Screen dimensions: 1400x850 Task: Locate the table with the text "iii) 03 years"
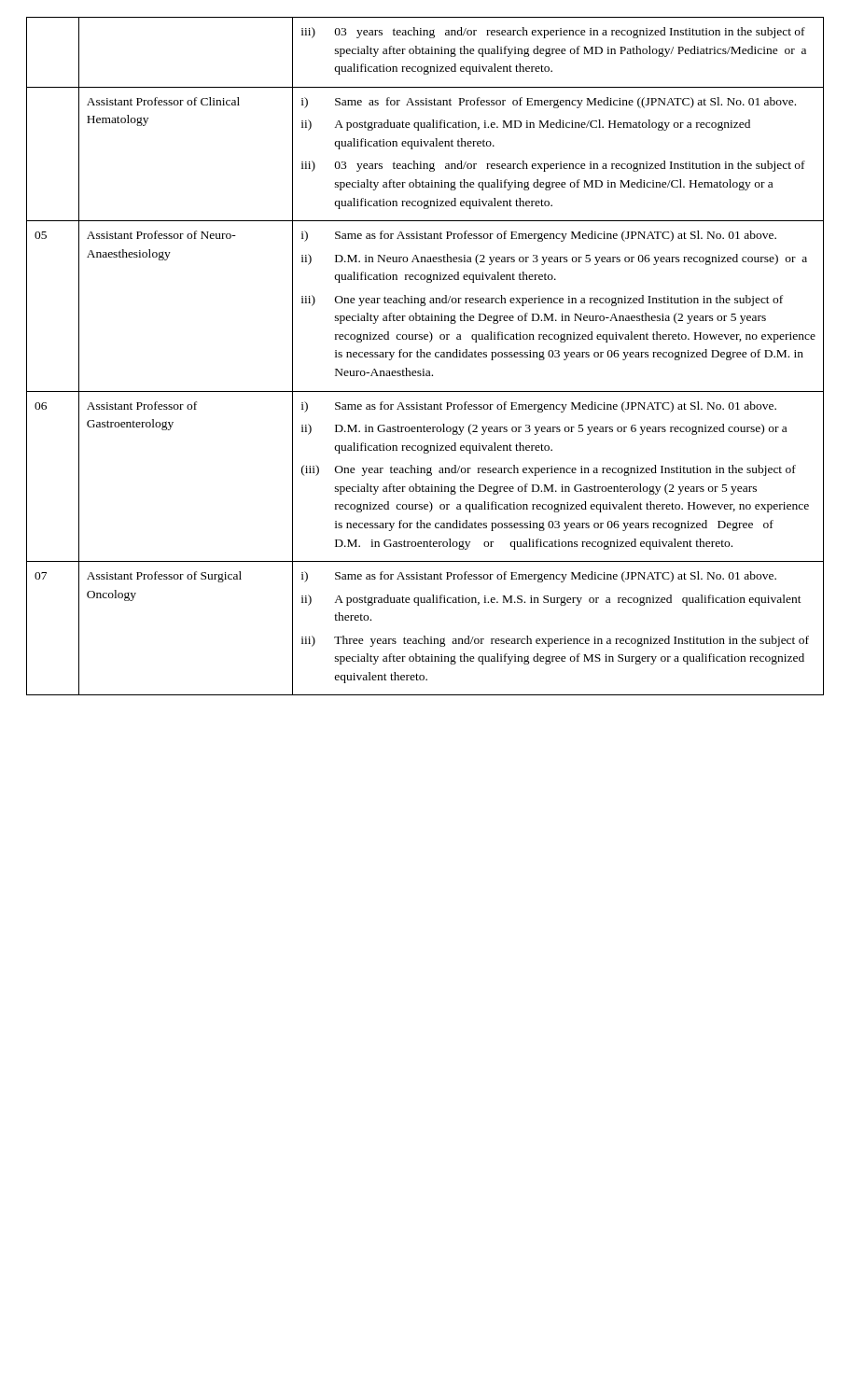425,700
